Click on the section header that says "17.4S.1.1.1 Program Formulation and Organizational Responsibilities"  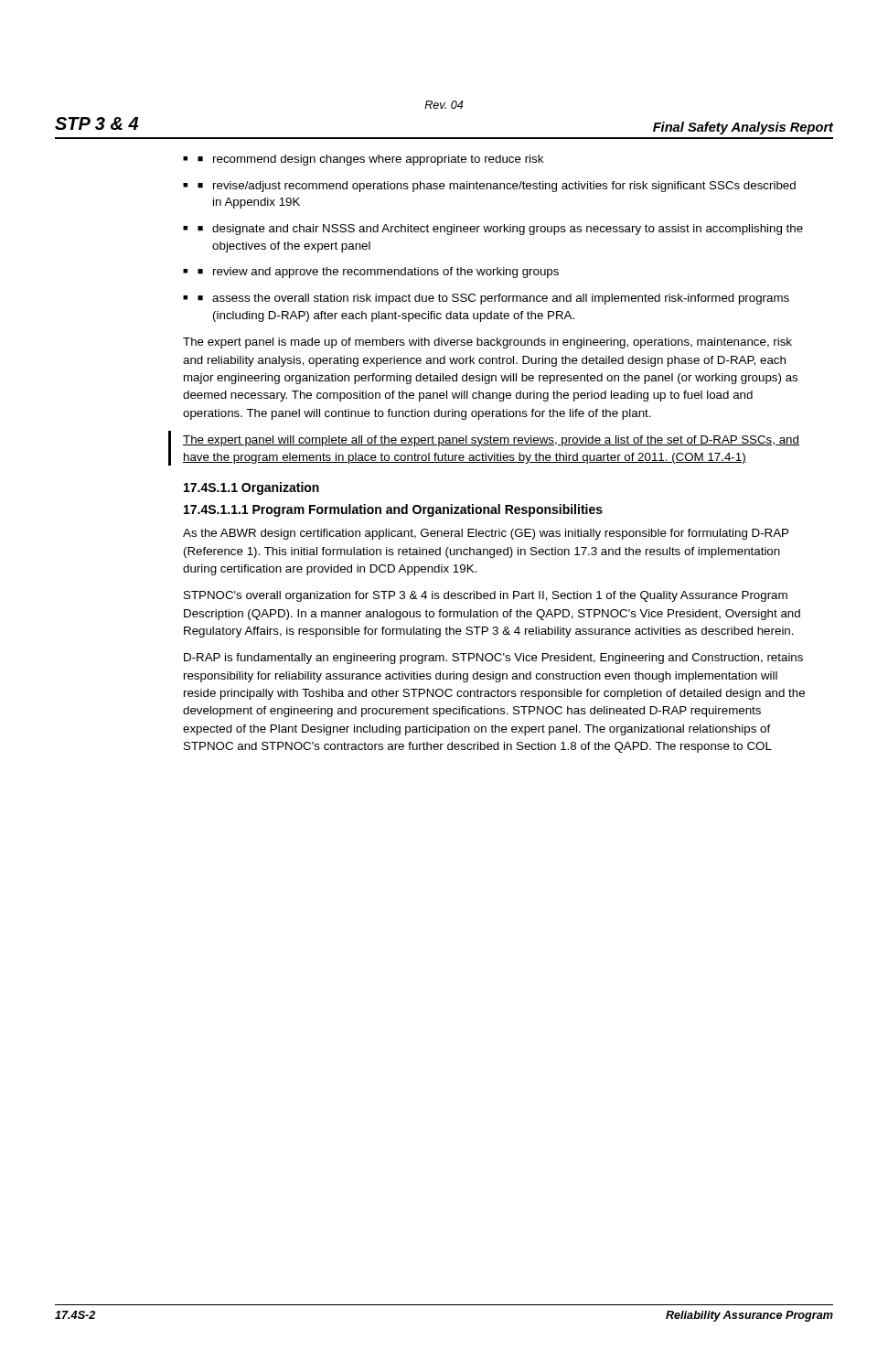click(393, 510)
